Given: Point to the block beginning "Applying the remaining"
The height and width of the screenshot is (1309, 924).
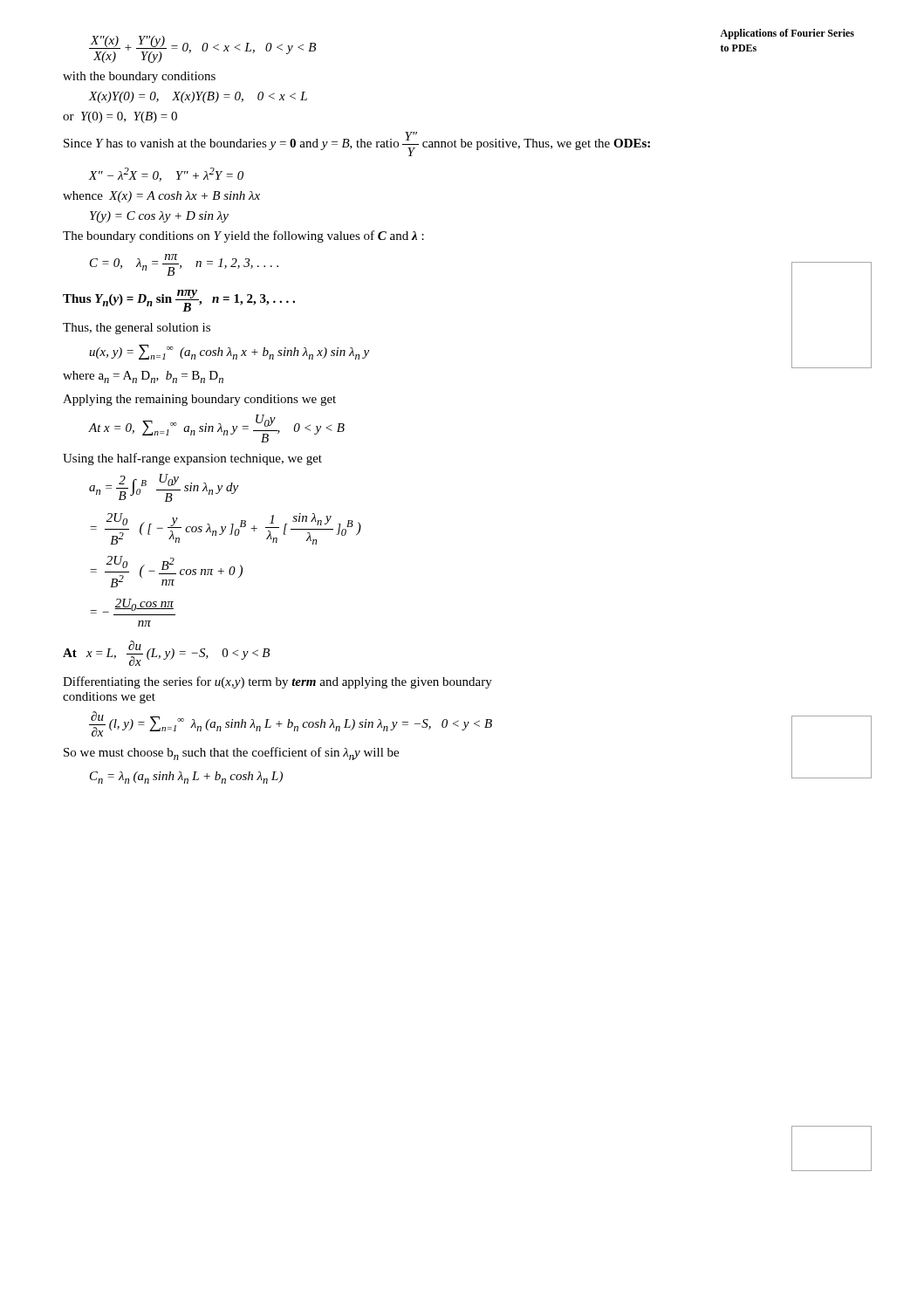Looking at the screenshot, I should [199, 399].
